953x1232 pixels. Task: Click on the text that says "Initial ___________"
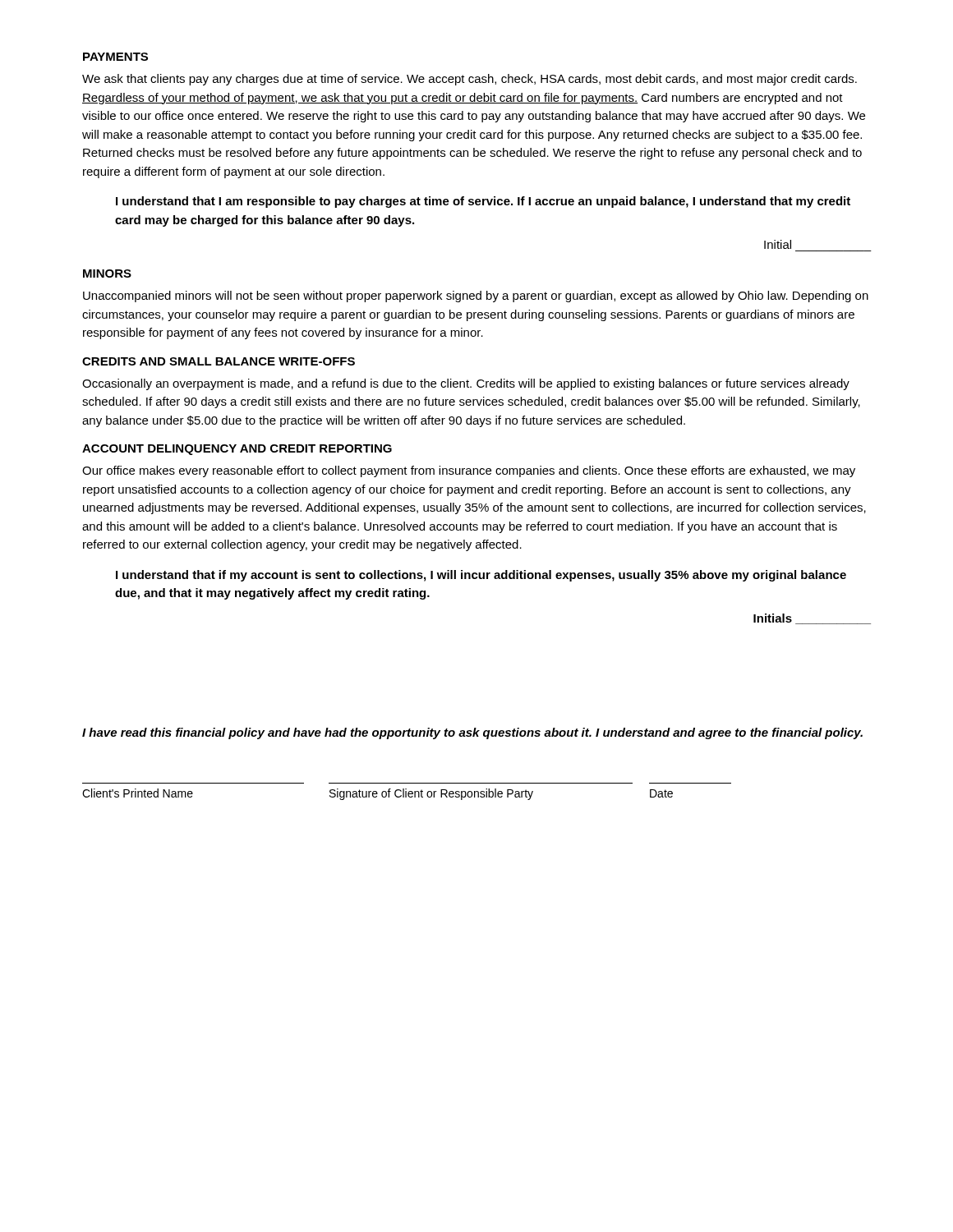(817, 244)
